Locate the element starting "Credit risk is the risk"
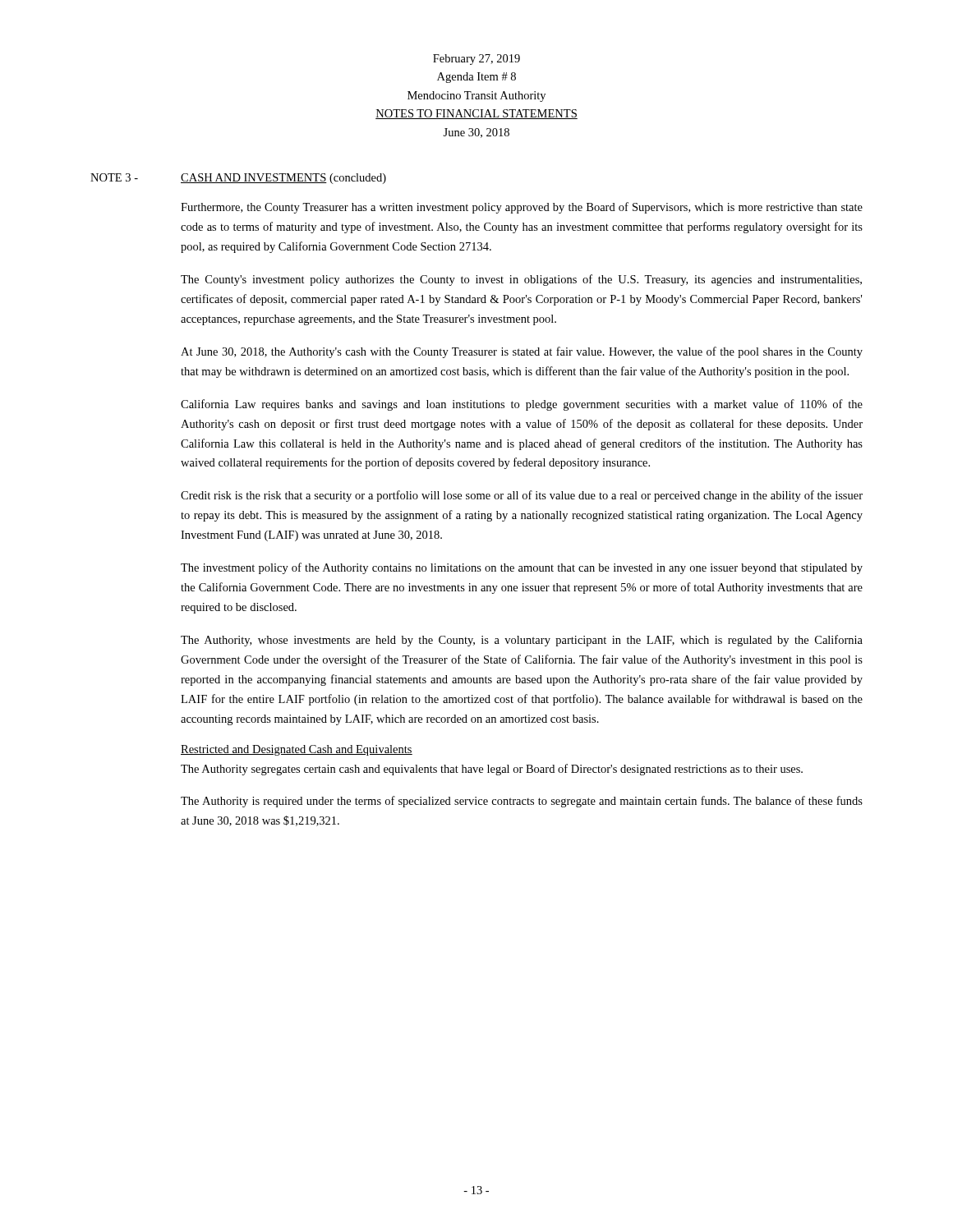The image size is (953, 1232). tap(522, 515)
